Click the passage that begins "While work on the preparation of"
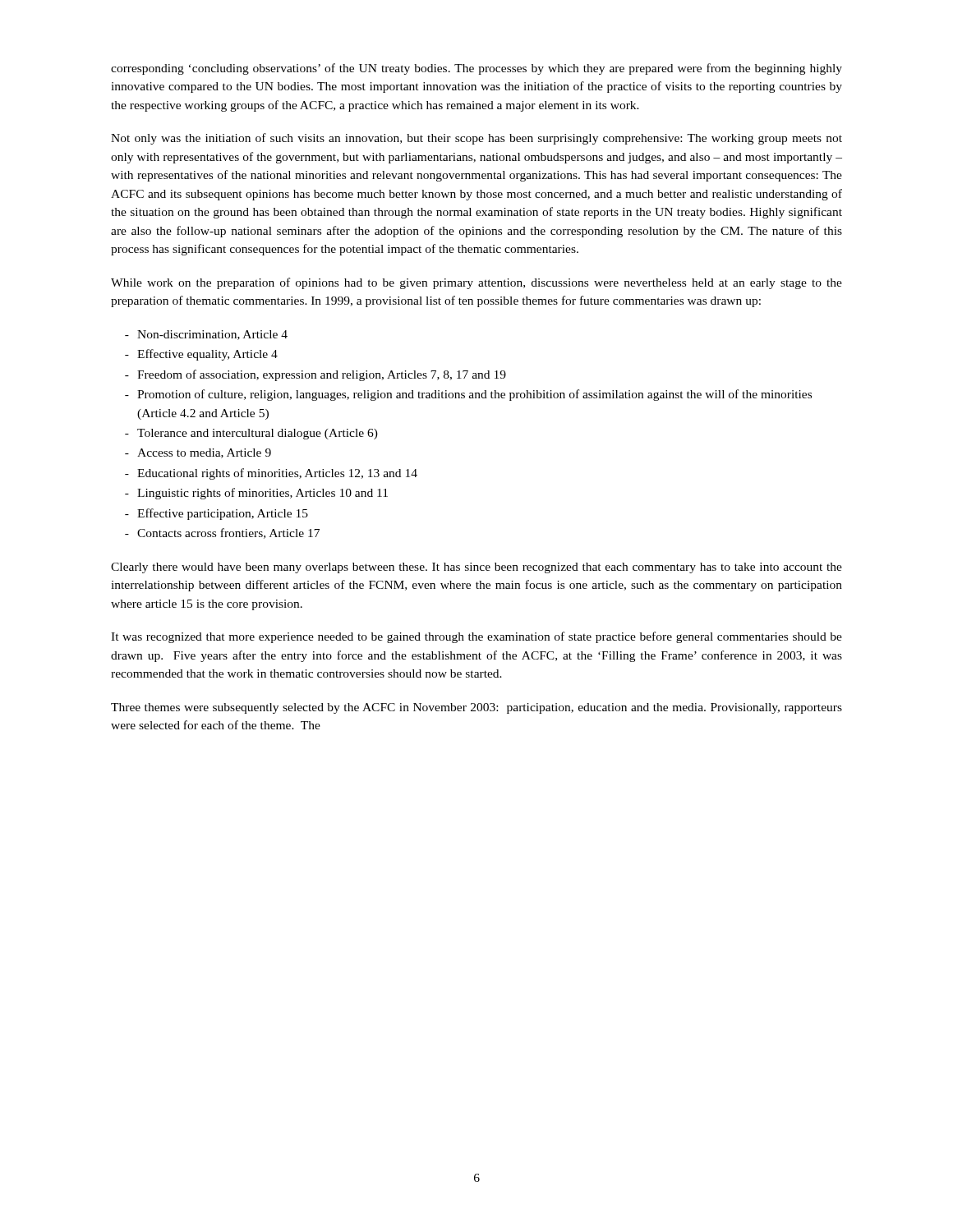953x1232 pixels. [x=476, y=291]
